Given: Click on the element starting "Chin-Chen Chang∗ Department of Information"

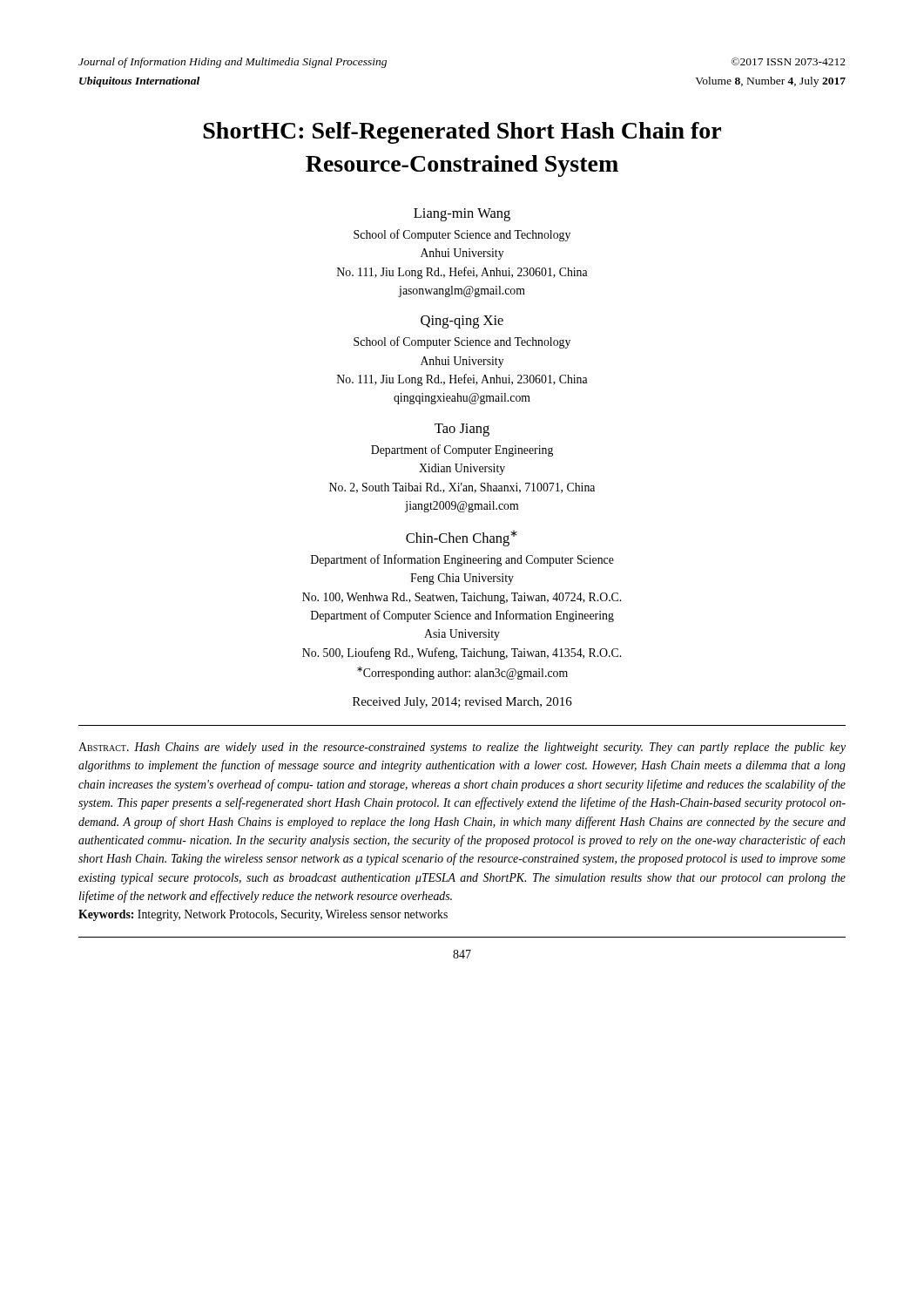Looking at the screenshot, I should (462, 605).
